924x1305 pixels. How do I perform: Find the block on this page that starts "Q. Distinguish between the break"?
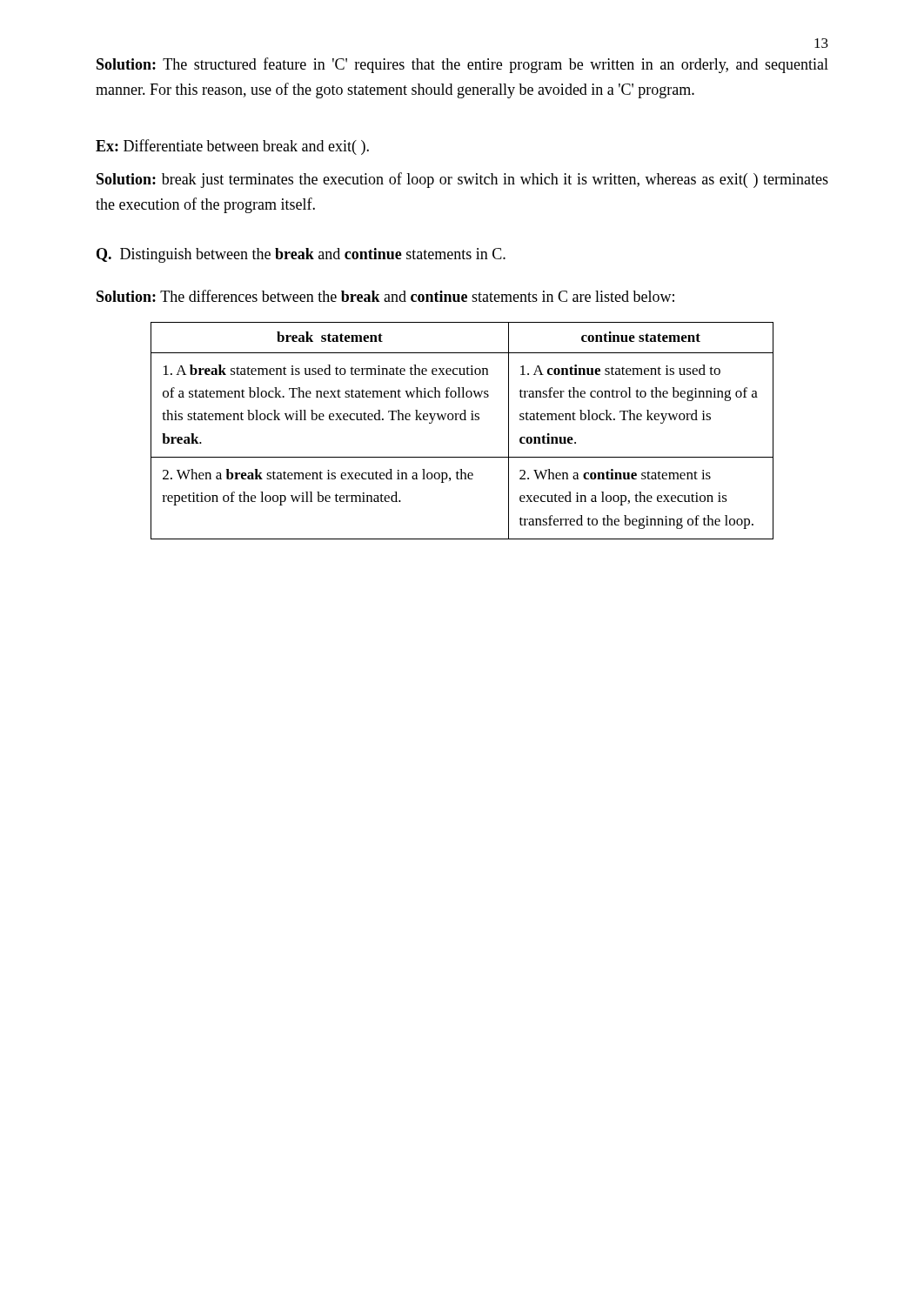[301, 254]
